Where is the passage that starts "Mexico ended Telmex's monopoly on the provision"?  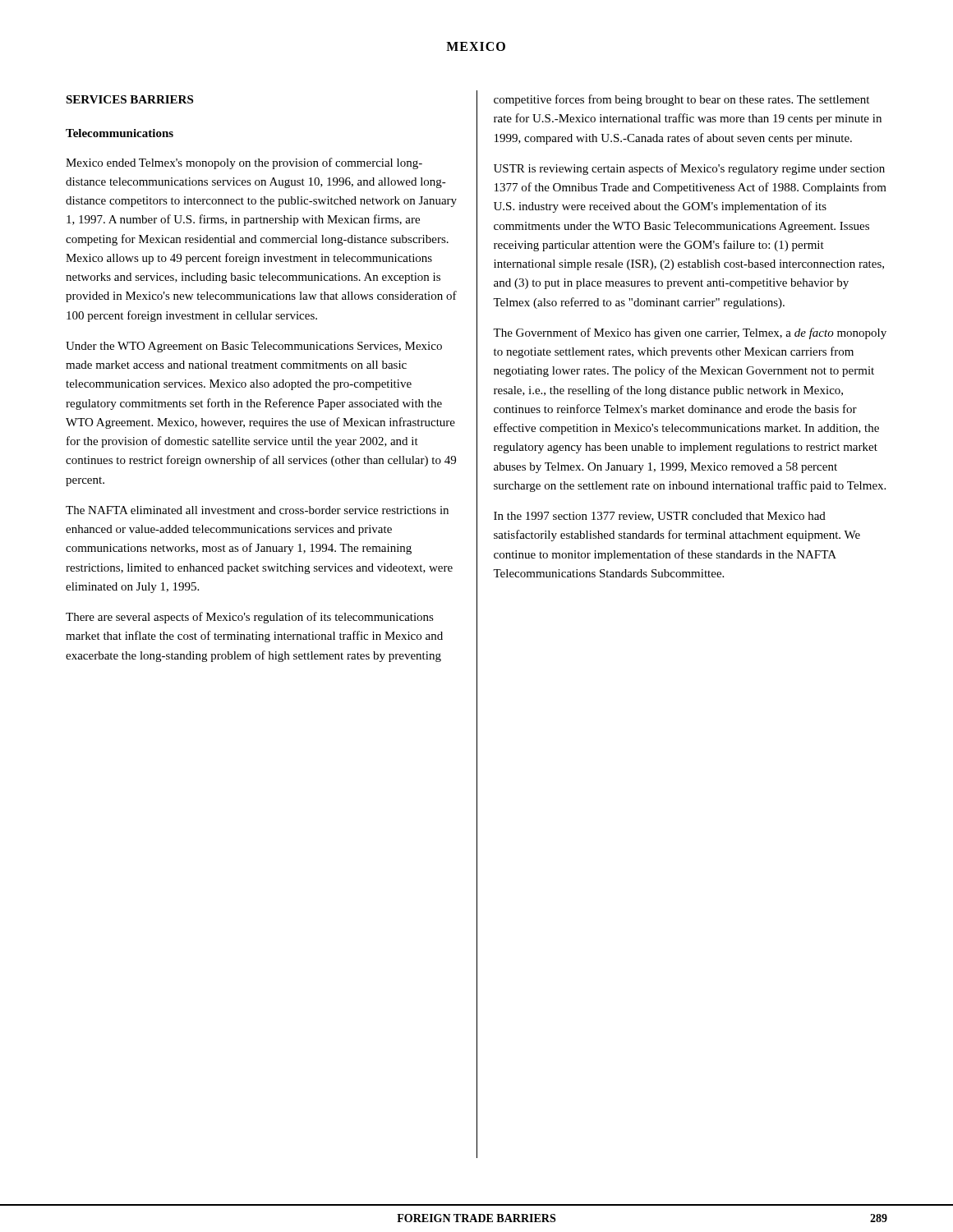pyautogui.click(x=263, y=239)
